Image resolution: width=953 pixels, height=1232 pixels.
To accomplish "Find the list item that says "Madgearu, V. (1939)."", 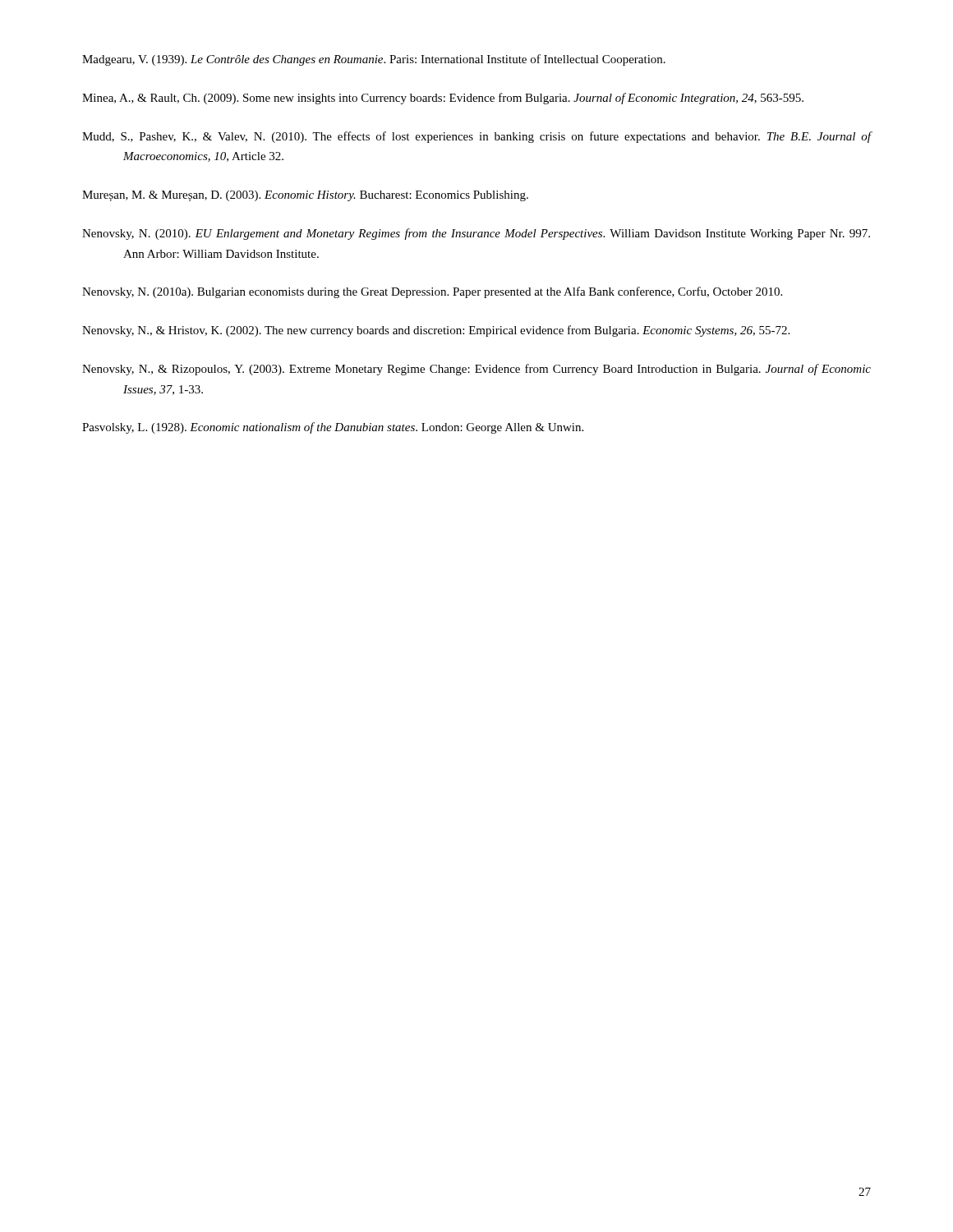I will tap(374, 59).
